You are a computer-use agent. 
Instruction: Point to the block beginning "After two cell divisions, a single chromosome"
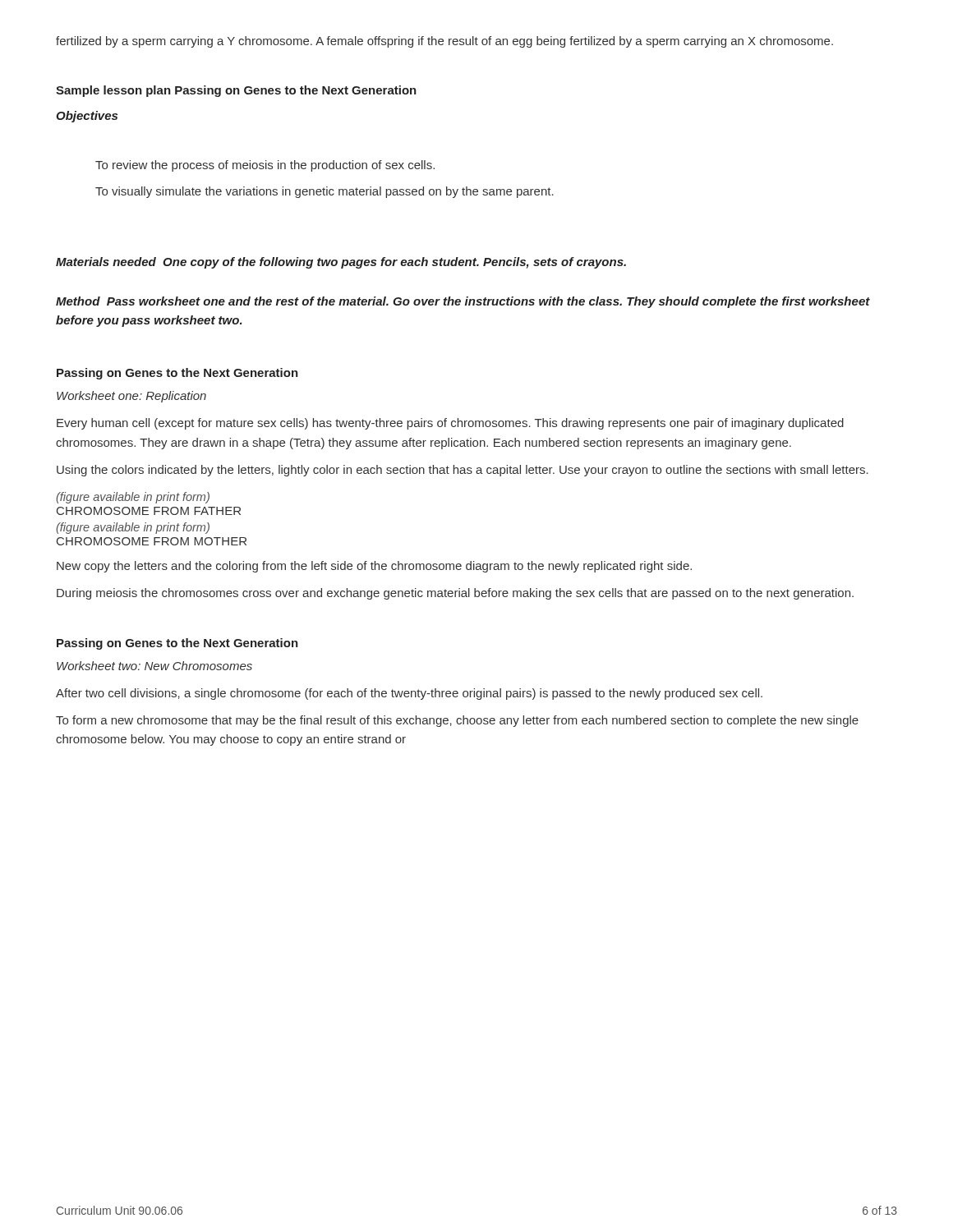click(410, 693)
